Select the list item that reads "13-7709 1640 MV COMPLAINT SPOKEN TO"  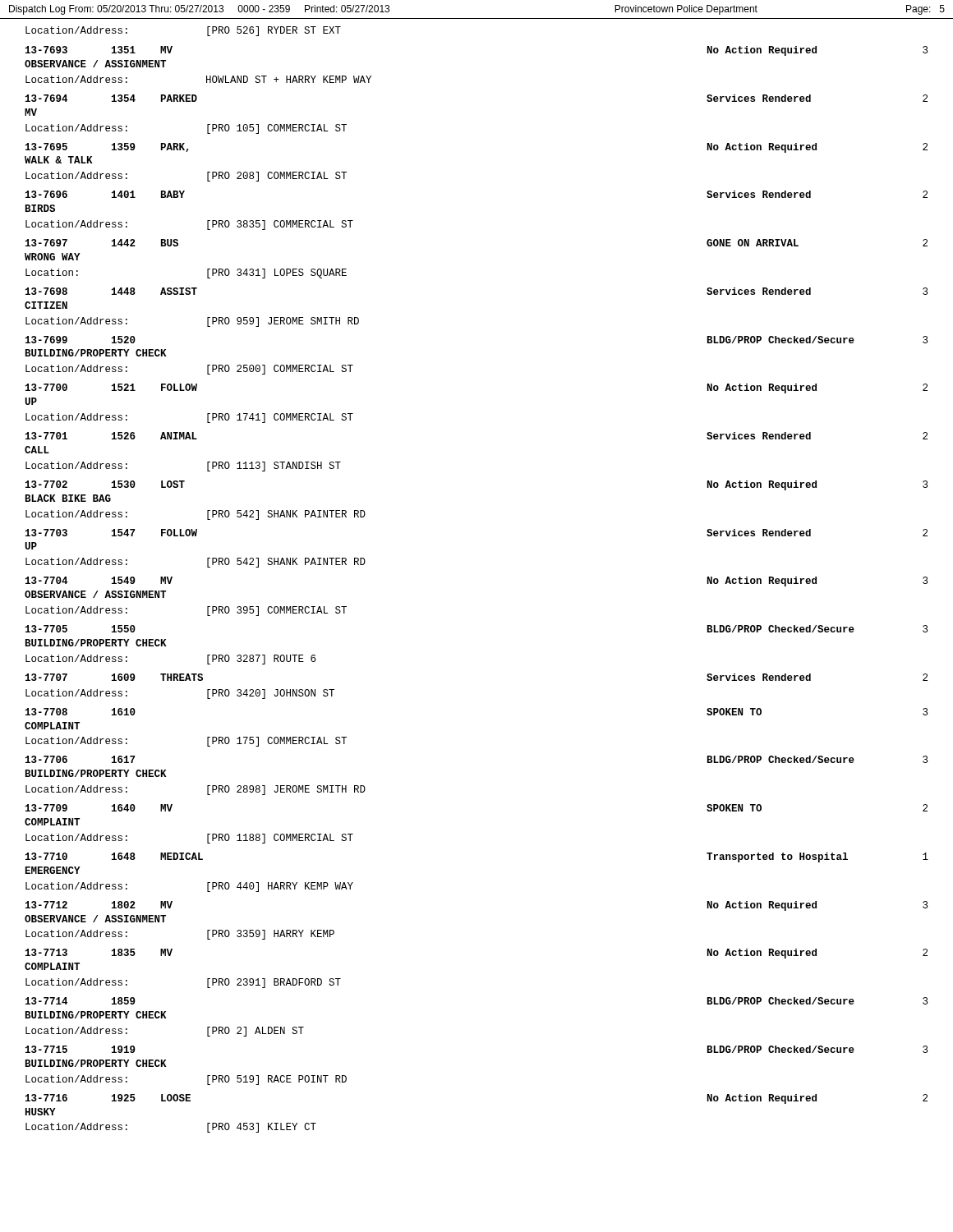pos(46,808)
